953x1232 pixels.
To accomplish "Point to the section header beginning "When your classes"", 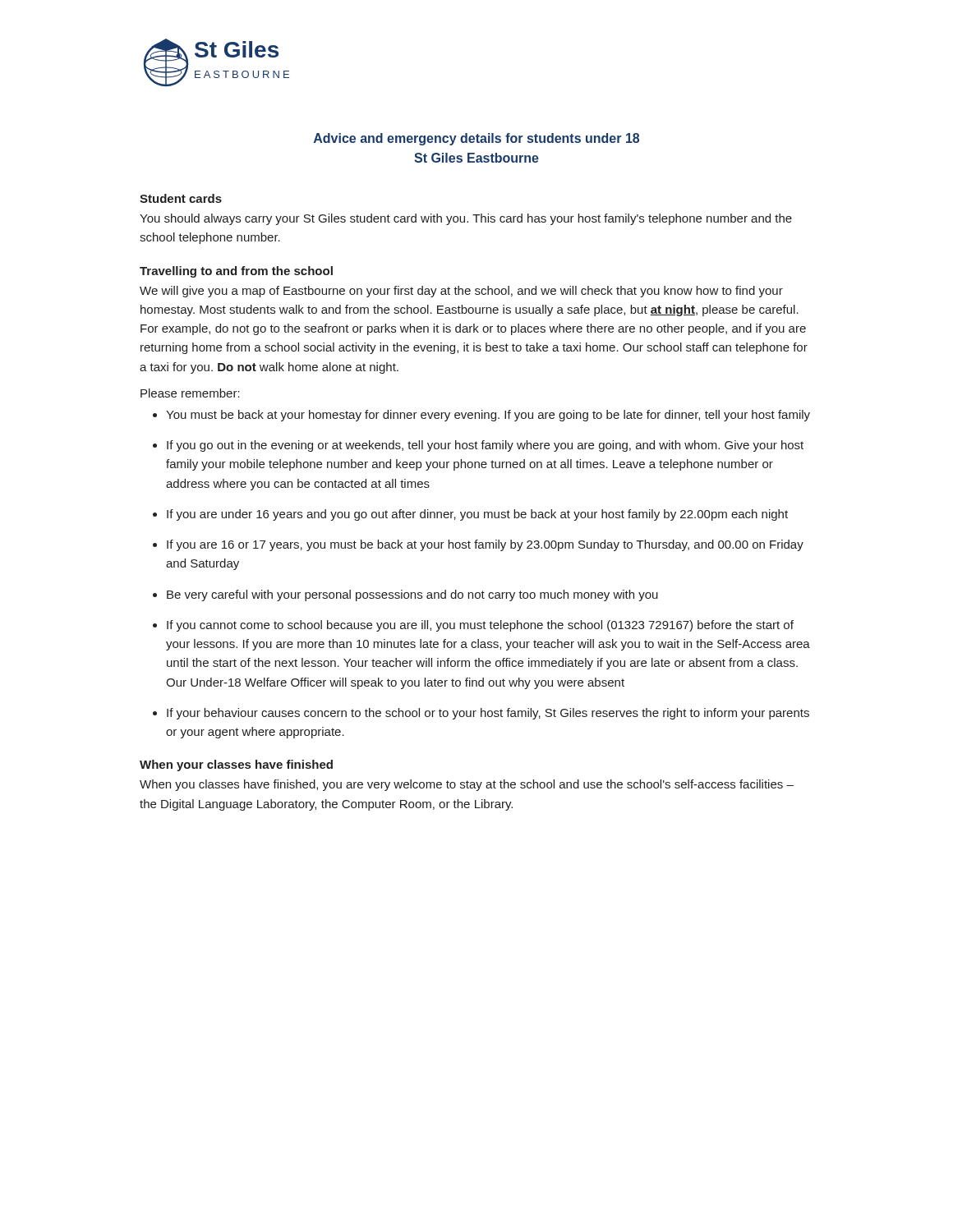I will coord(237,764).
